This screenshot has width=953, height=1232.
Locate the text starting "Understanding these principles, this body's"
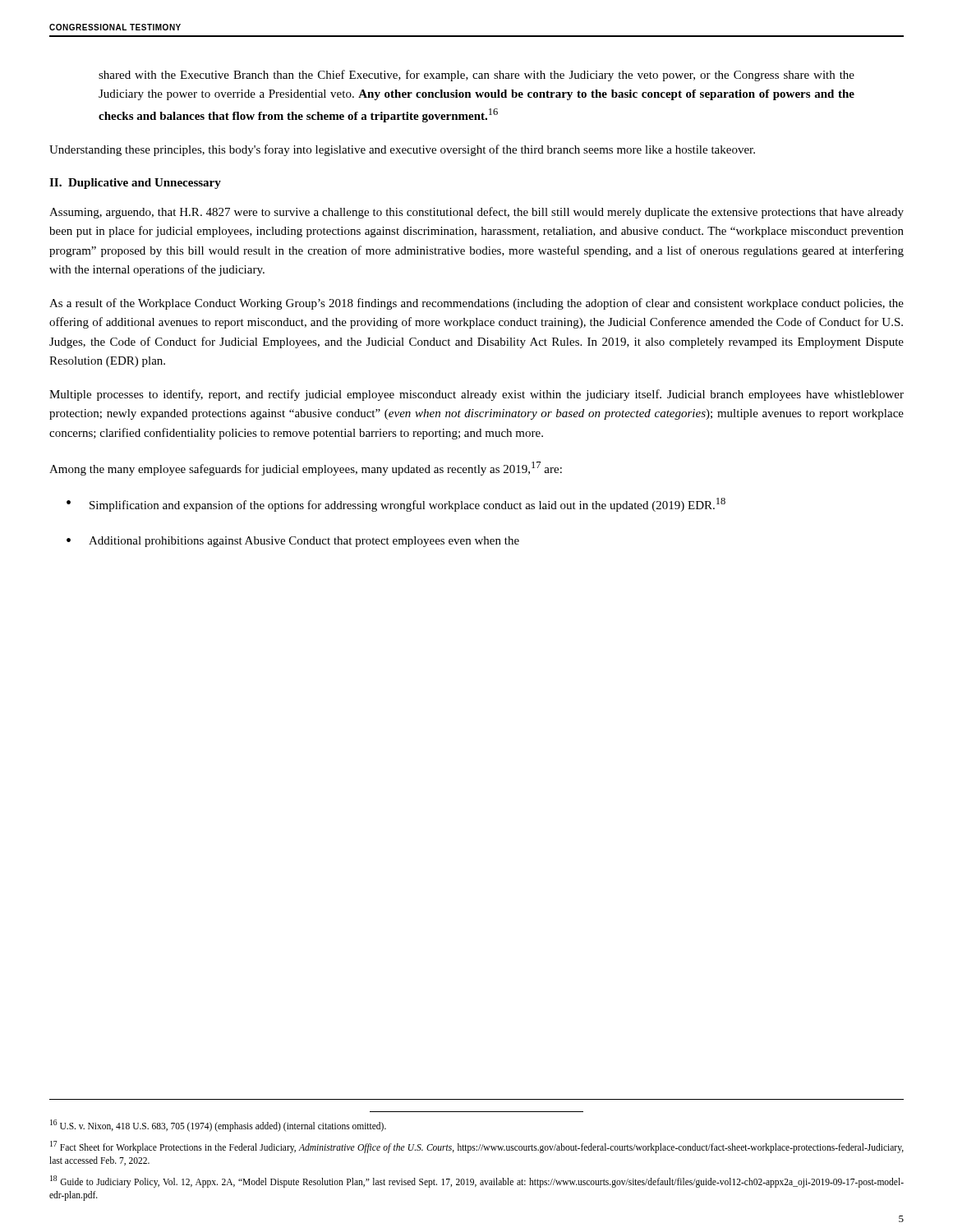[x=403, y=149]
